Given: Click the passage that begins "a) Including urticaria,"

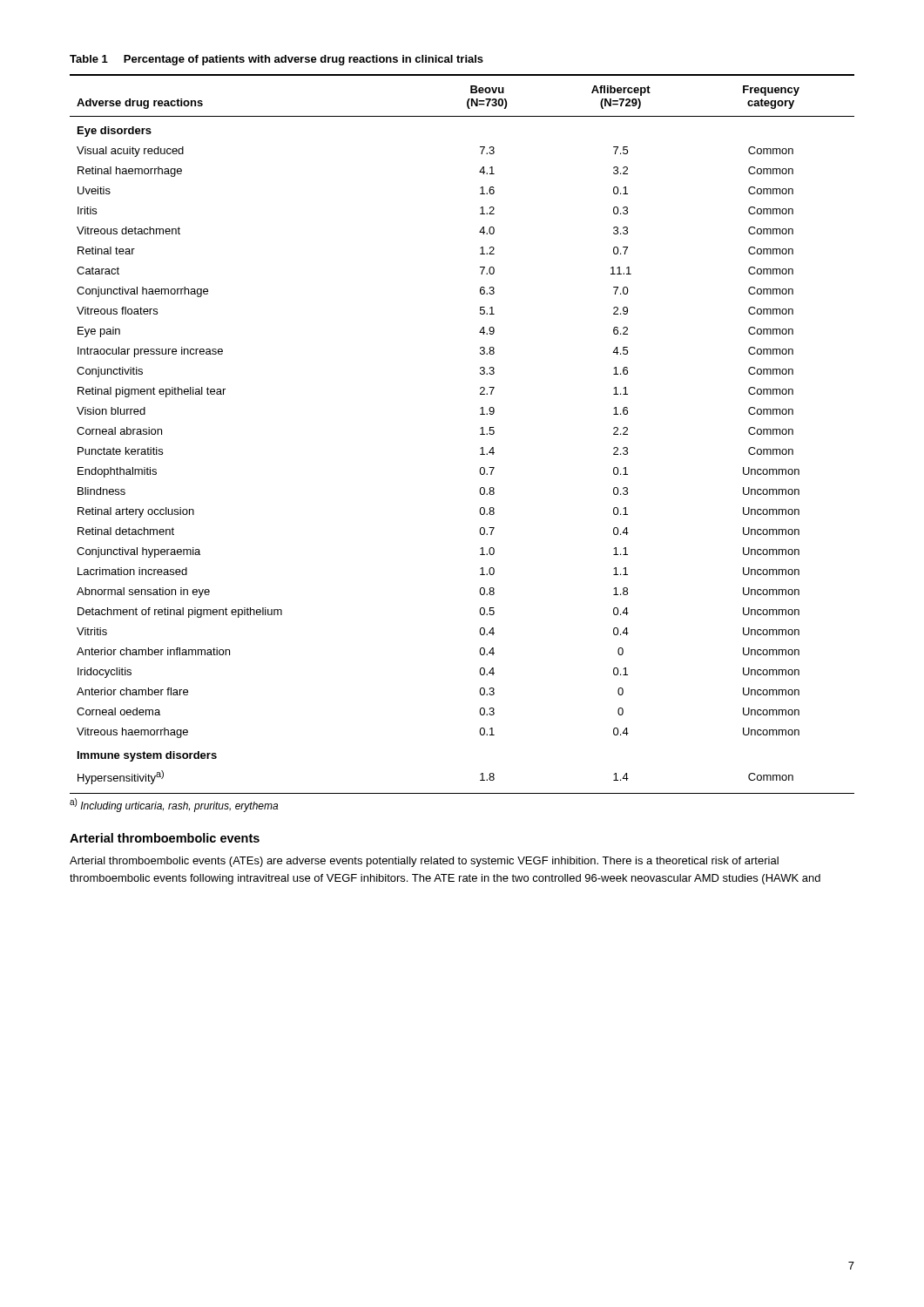Looking at the screenshot, I should point(174,805).
